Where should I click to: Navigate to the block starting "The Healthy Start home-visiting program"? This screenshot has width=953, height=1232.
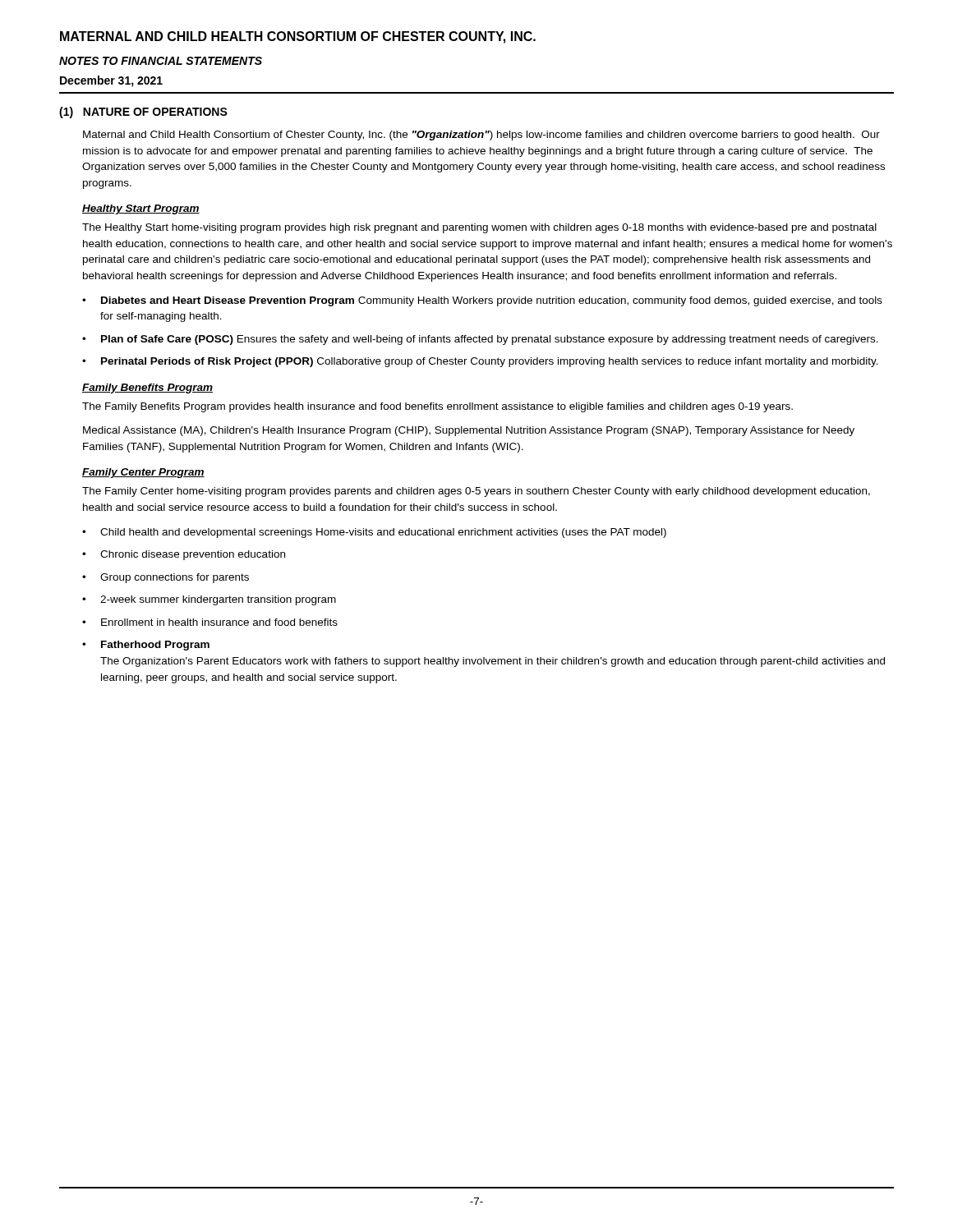point(487,251)
